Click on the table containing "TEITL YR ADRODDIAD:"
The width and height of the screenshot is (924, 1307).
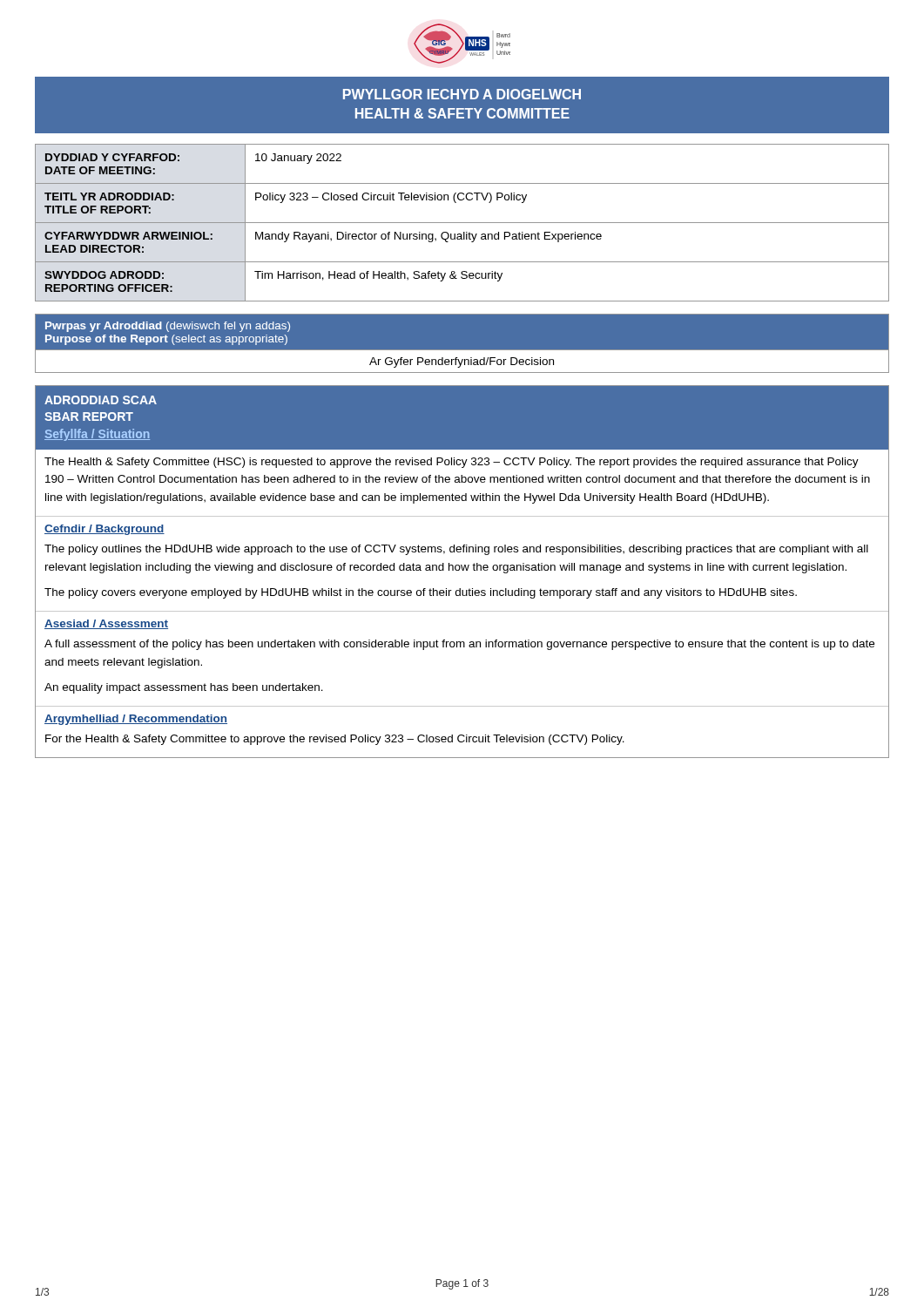coord(462,222)
